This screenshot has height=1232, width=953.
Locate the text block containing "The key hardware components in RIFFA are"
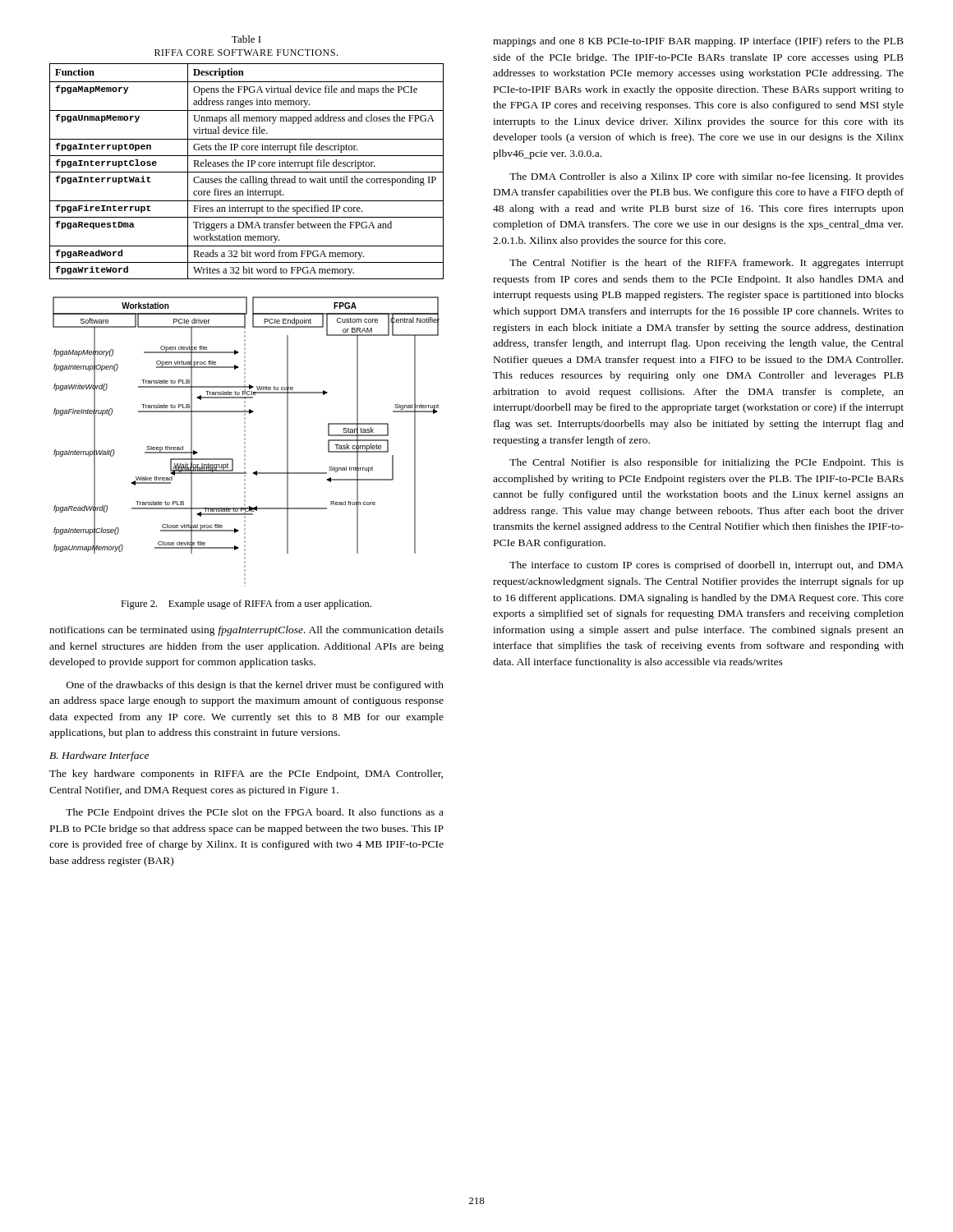coord(246,817)
